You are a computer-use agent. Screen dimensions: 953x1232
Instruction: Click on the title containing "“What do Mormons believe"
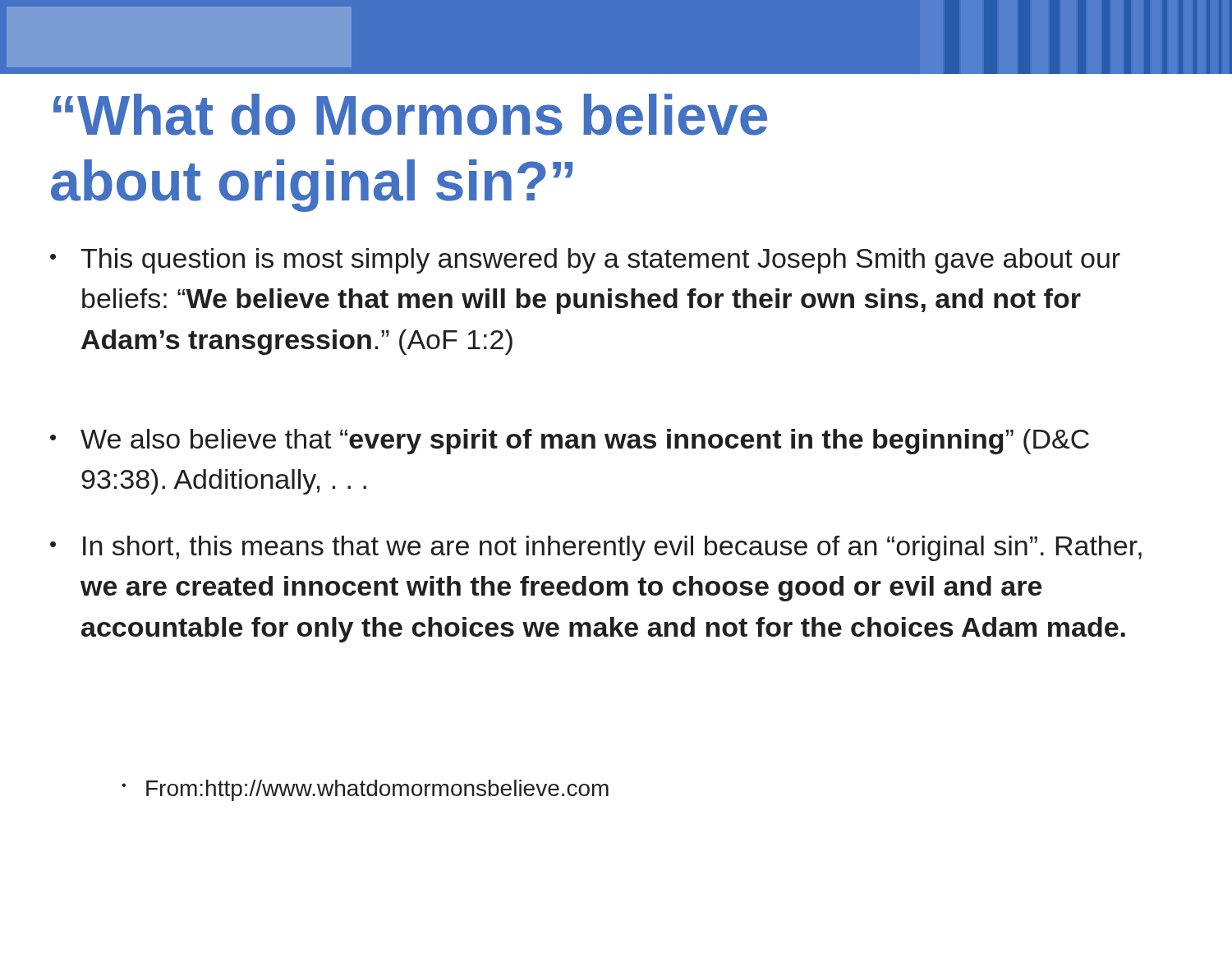[x=460, y=148]
